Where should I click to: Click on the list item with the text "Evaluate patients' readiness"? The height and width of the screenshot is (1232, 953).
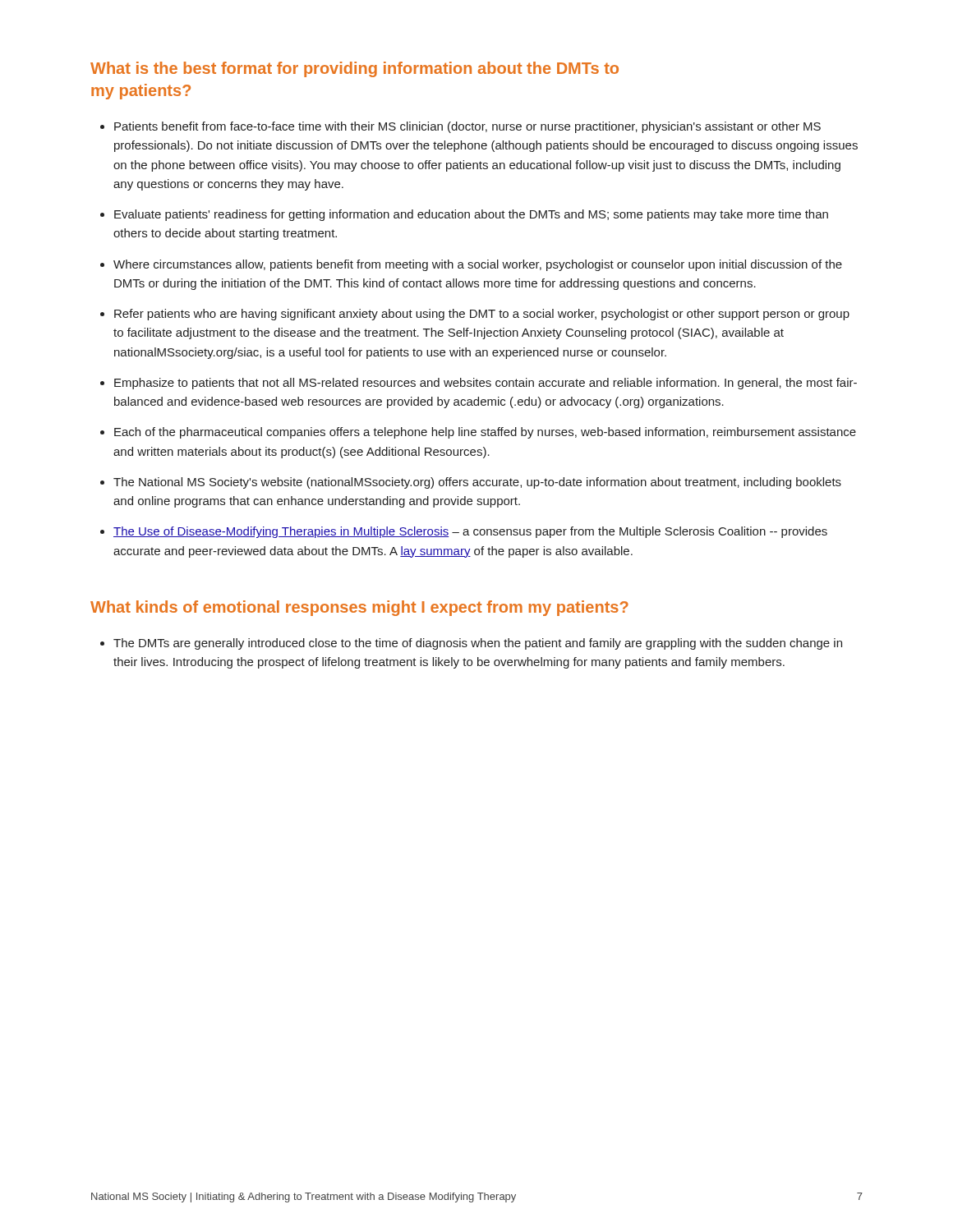471,223
